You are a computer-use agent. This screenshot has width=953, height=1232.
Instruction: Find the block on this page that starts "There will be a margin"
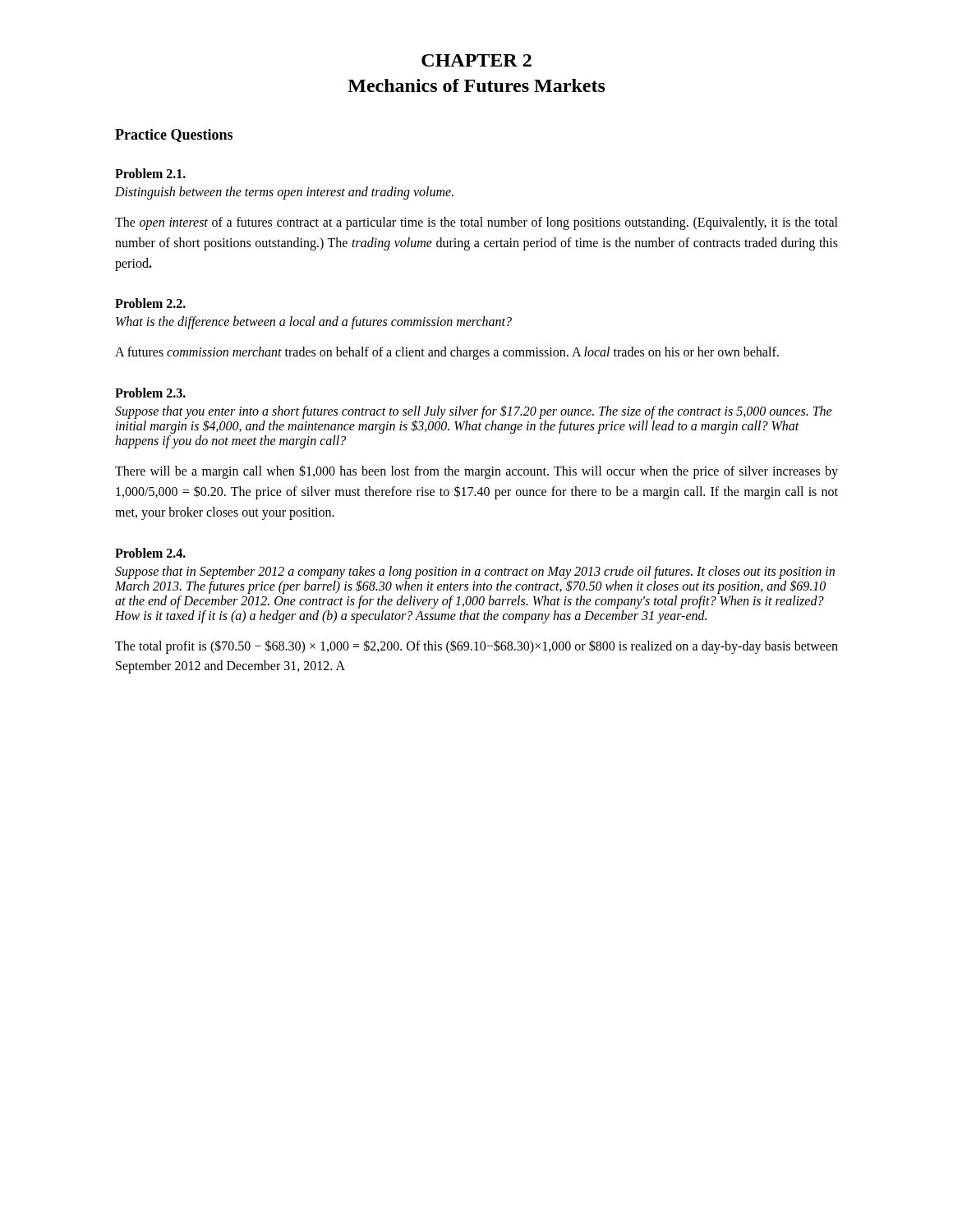click(476, 492)
